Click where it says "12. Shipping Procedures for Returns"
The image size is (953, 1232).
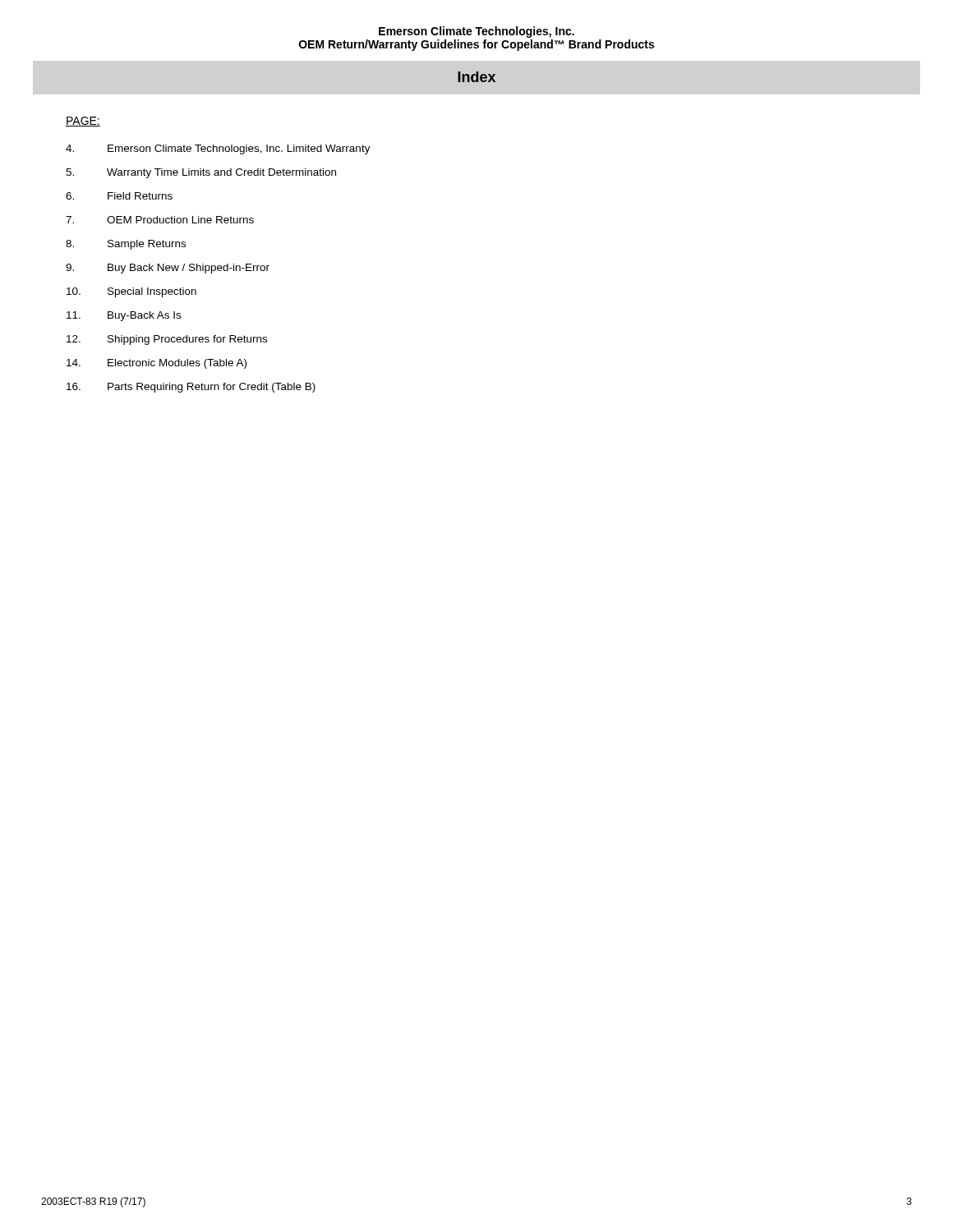[x=167, y=339]
